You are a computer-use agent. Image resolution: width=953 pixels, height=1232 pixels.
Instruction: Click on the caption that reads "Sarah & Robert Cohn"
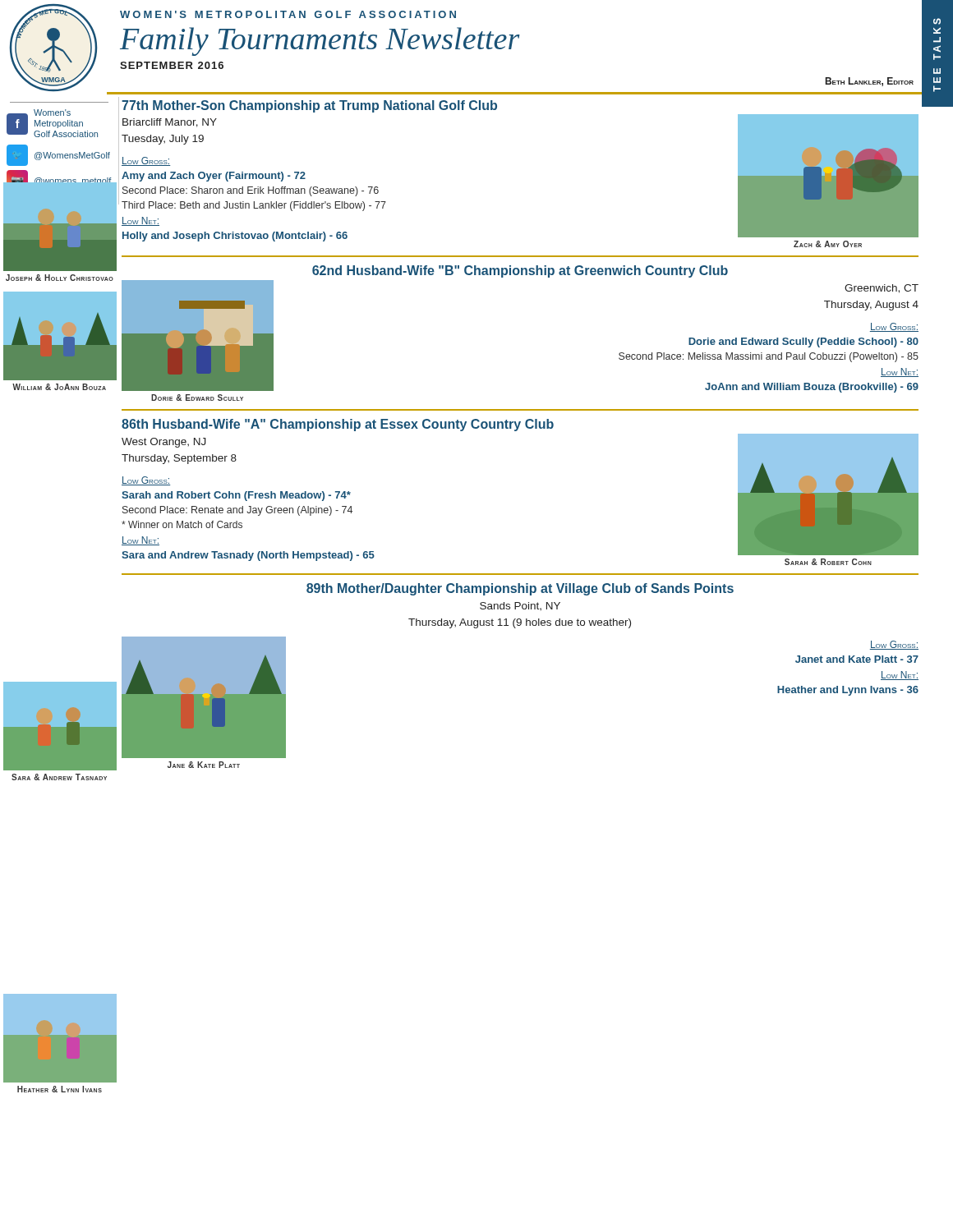click(828, 562)
